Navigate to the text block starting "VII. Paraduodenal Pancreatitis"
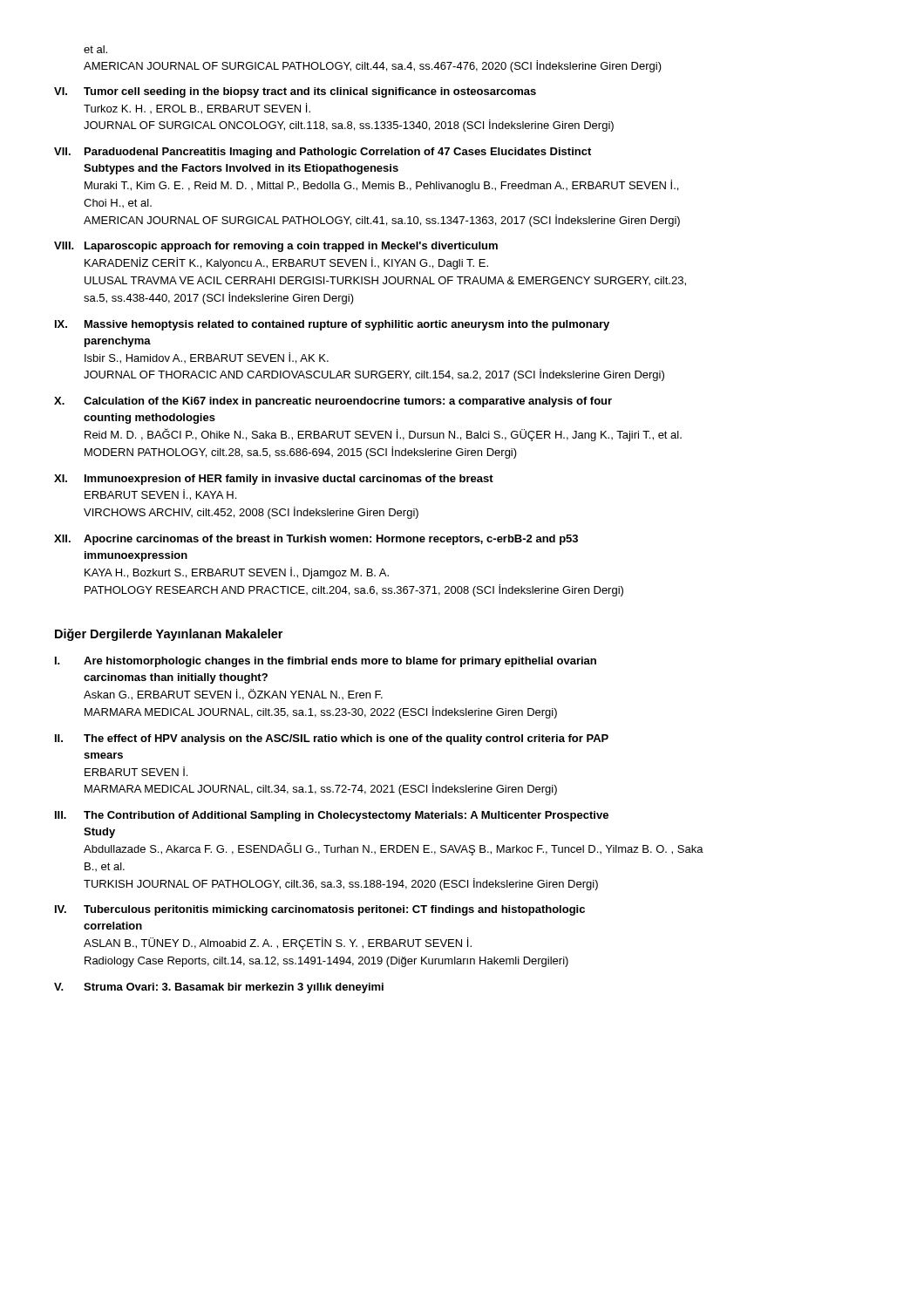 (x=462, y=187)
